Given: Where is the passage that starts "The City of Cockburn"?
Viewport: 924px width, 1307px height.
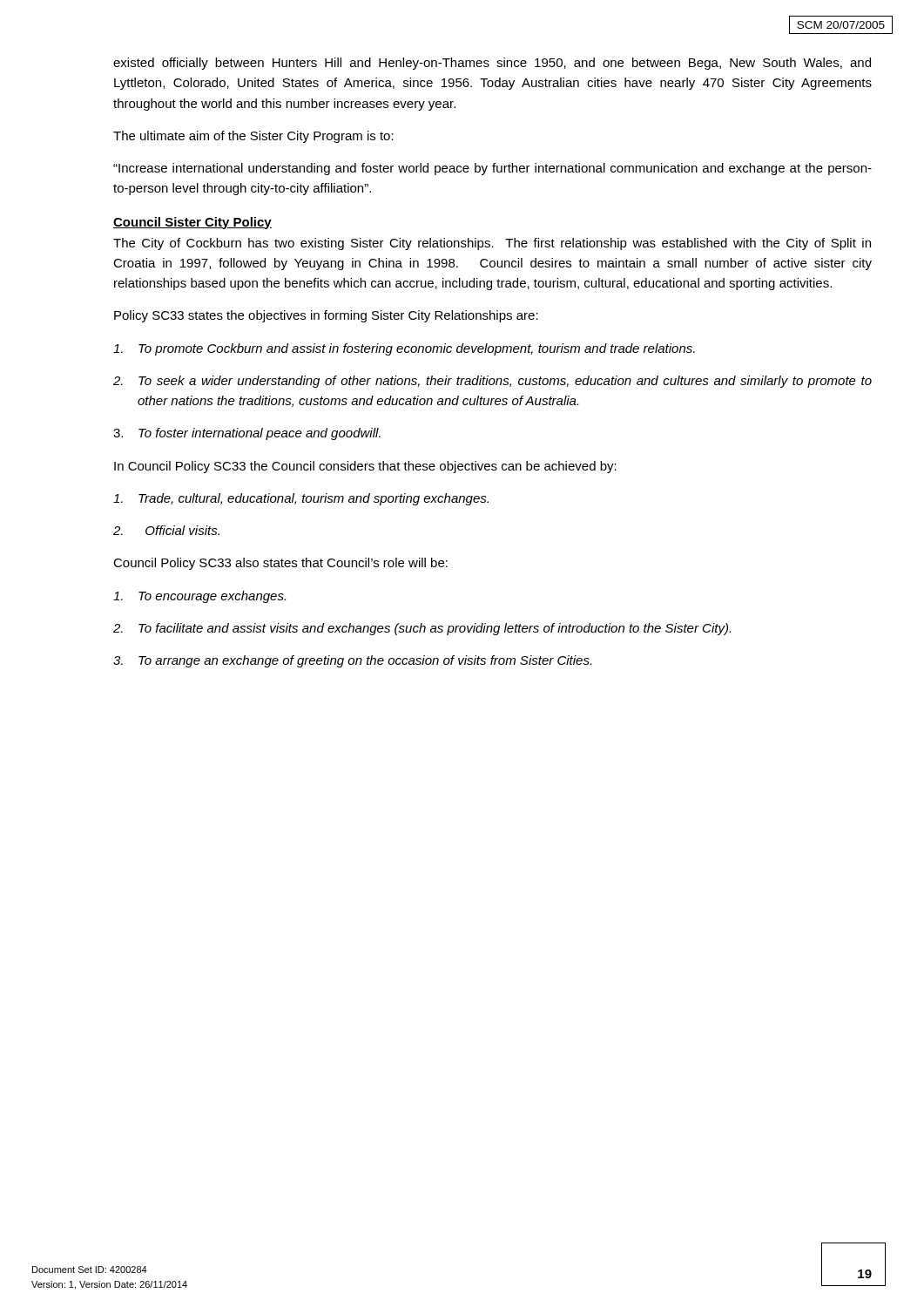Looking at the screenshot, I should [x=492, y=263].
